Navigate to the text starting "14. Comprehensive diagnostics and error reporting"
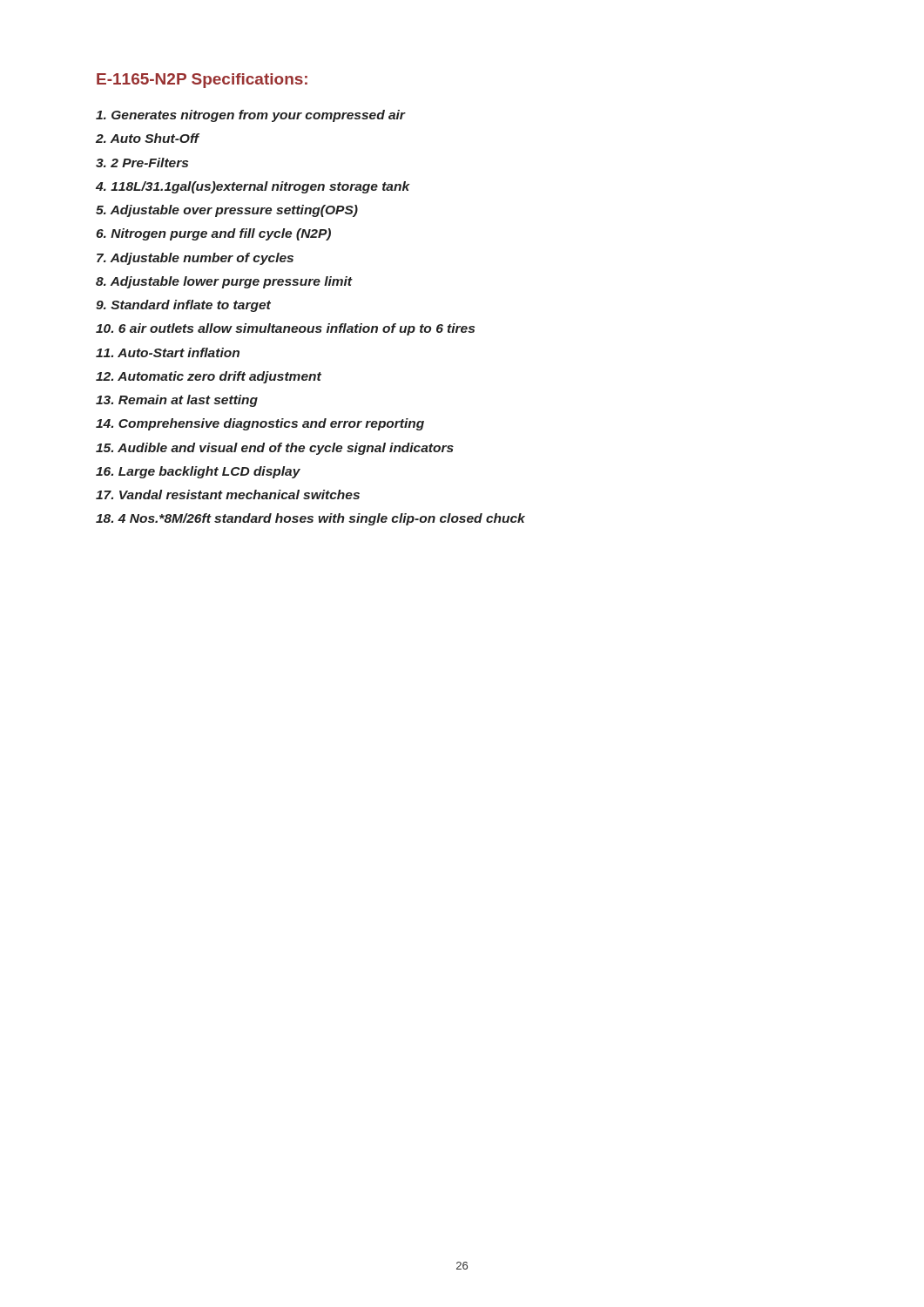 pos(260,423)
